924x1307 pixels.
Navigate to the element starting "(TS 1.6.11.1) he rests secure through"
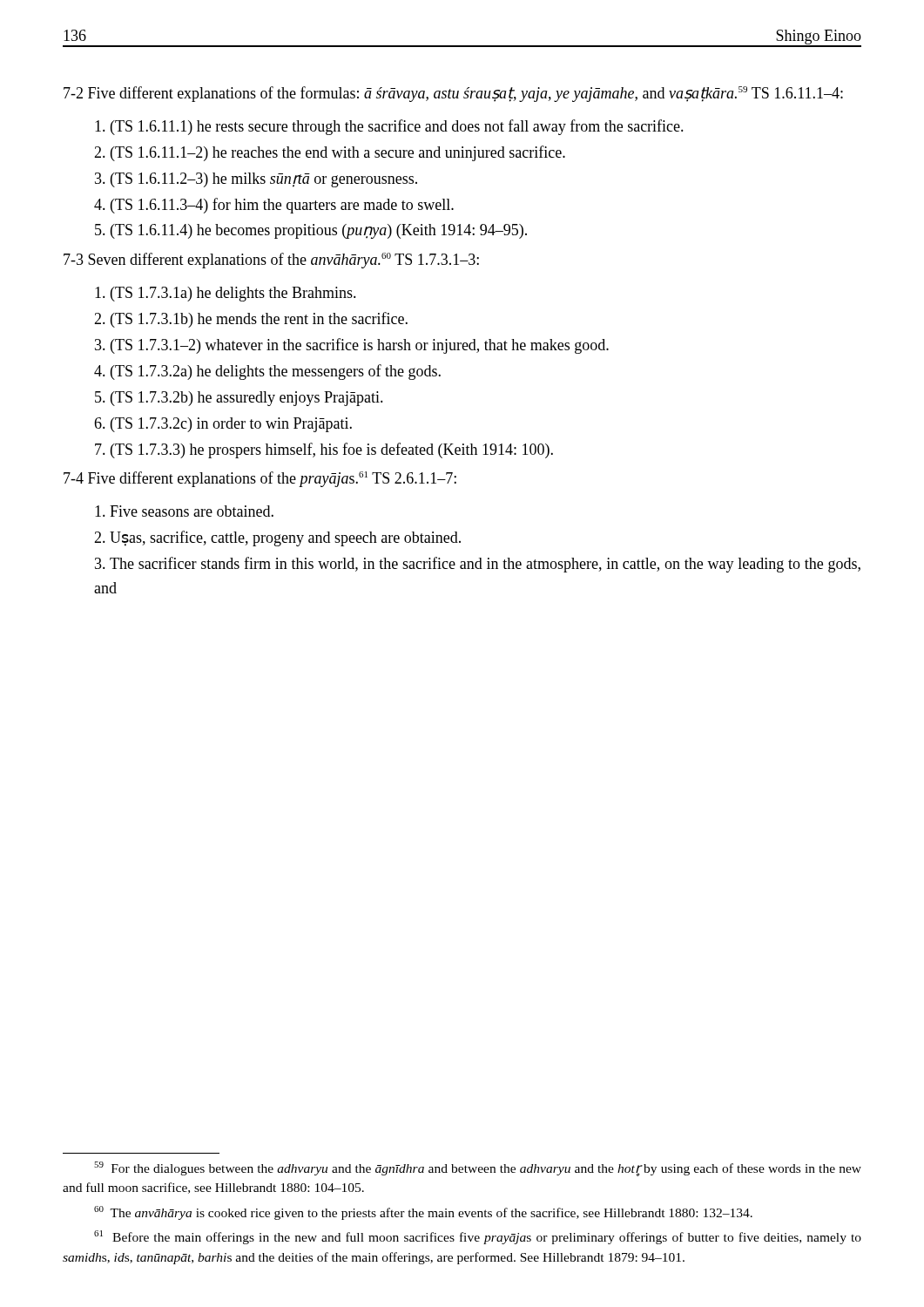pos(389,126)
